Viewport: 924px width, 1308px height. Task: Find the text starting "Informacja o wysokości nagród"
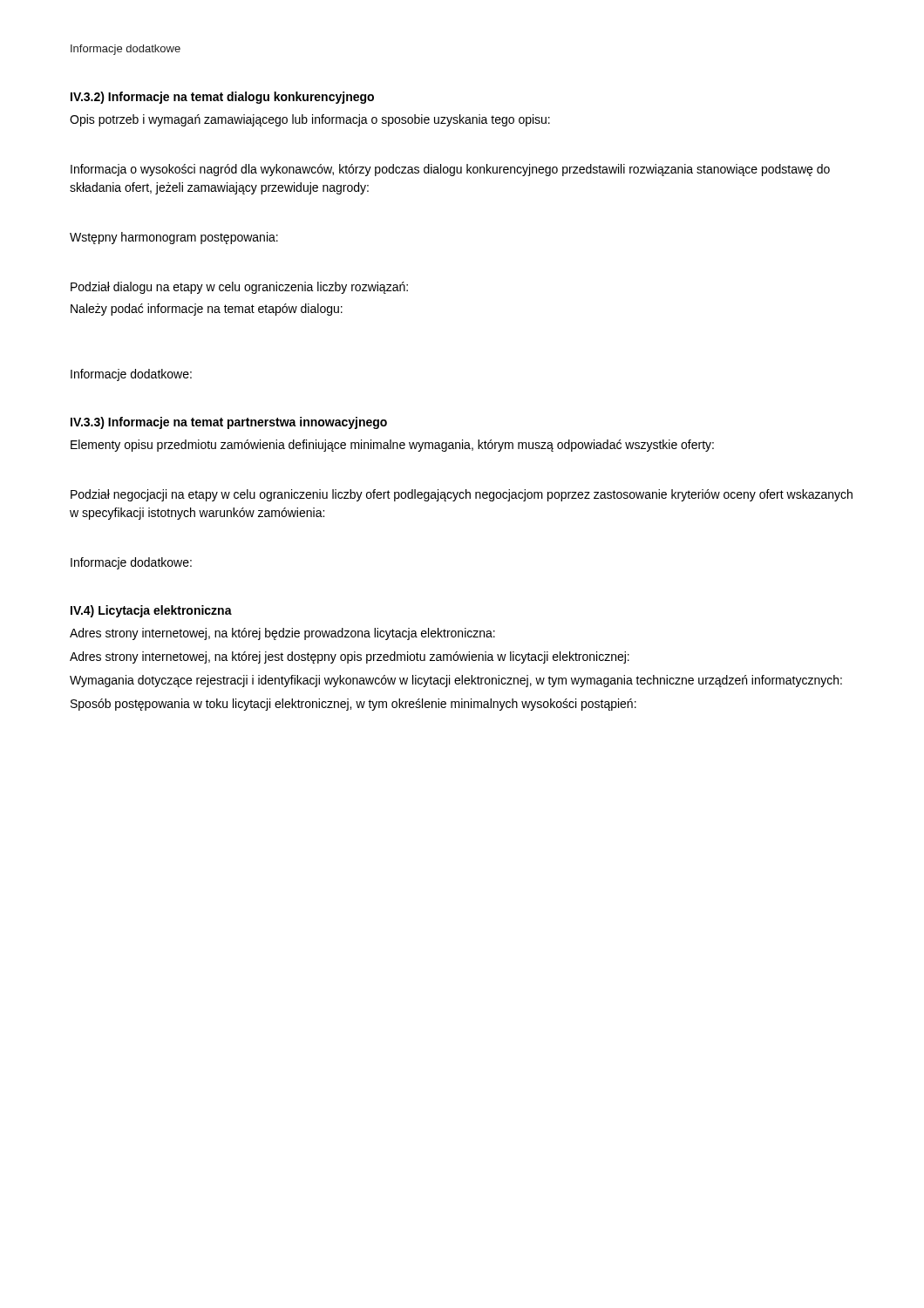[x=450, y=178]
